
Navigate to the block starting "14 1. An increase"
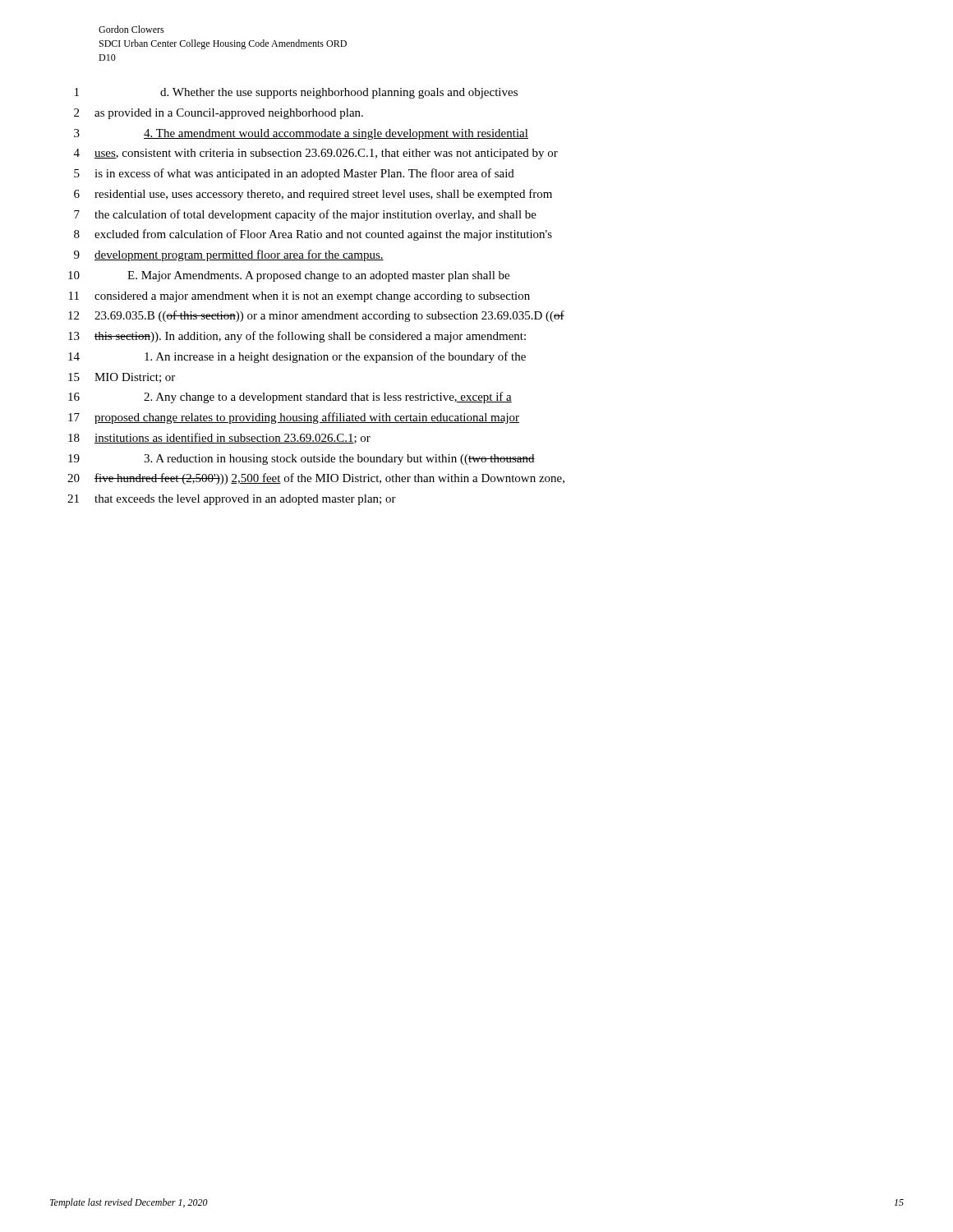click(476, 357)
